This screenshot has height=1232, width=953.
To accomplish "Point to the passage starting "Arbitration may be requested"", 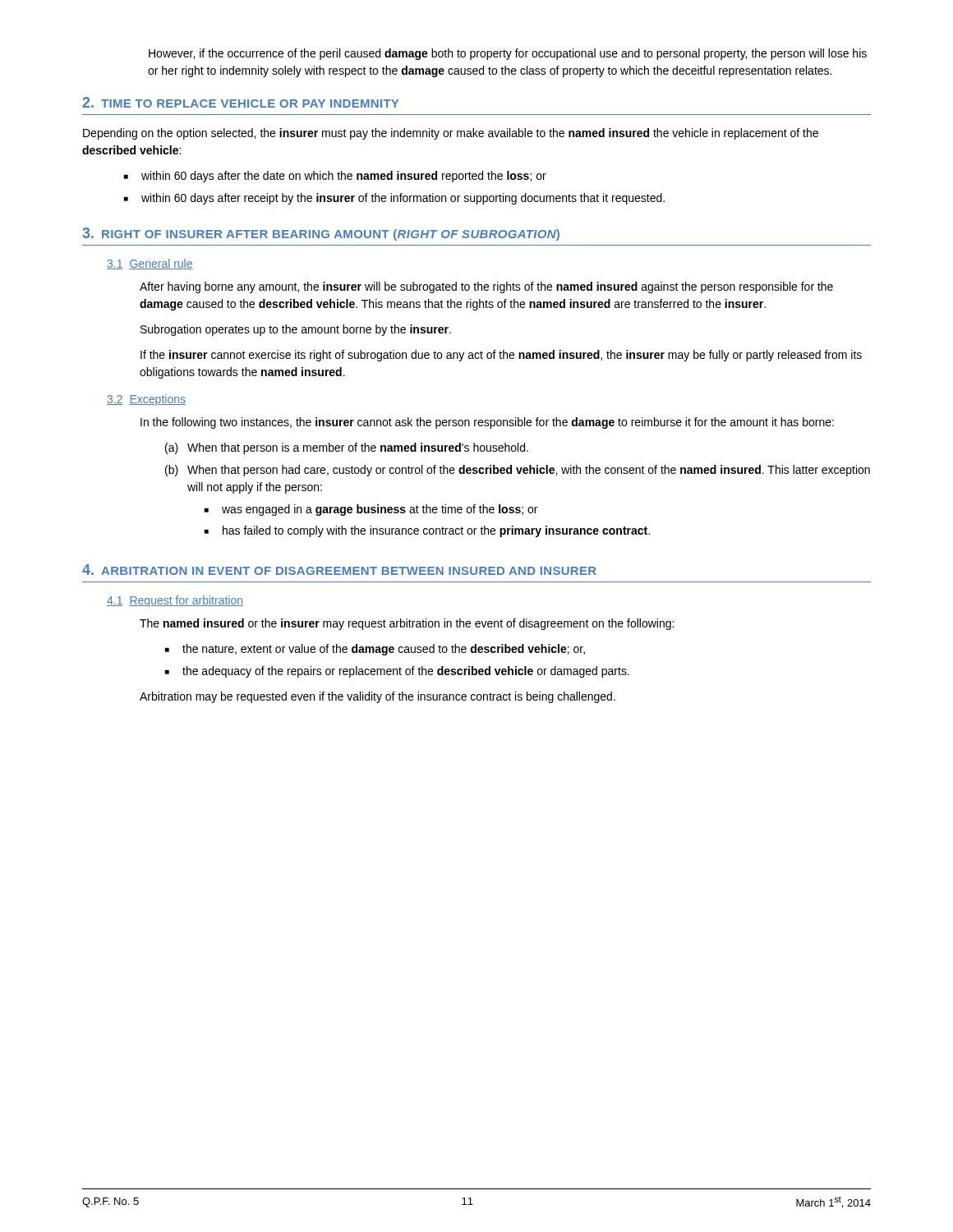I will [378, 697].
